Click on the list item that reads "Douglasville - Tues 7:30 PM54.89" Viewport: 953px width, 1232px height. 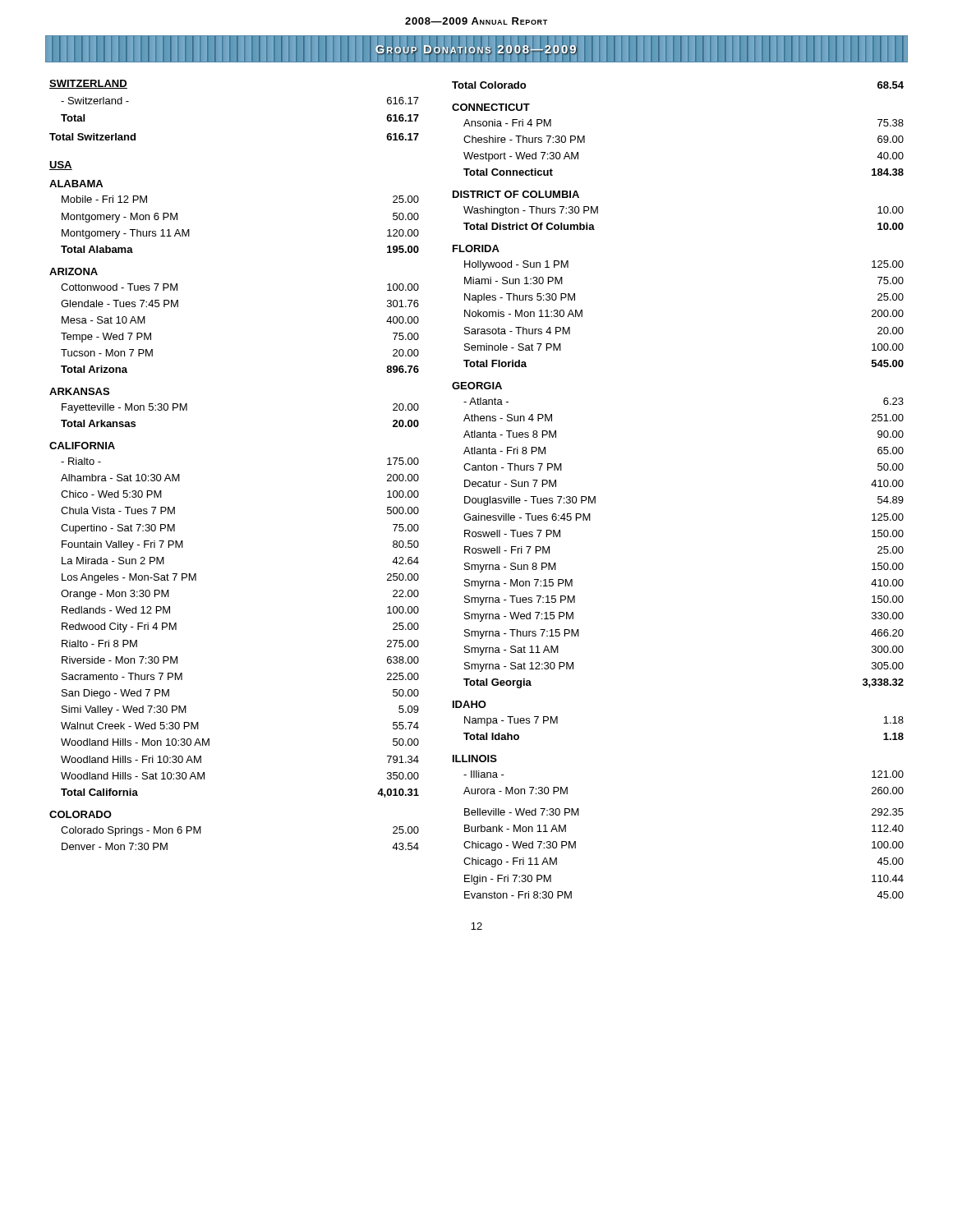[537, 501]
